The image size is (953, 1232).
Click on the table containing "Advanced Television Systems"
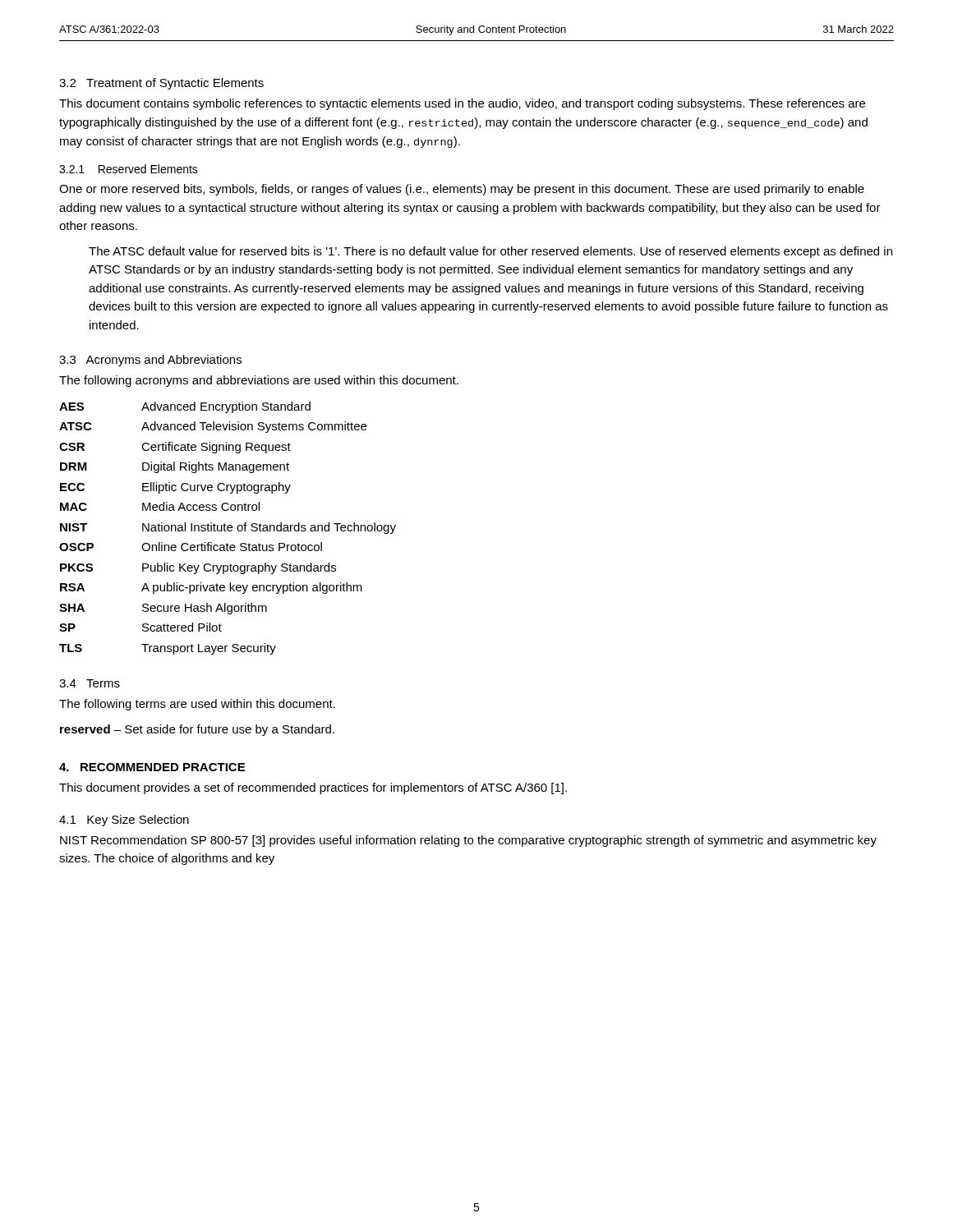coord(476,527)
